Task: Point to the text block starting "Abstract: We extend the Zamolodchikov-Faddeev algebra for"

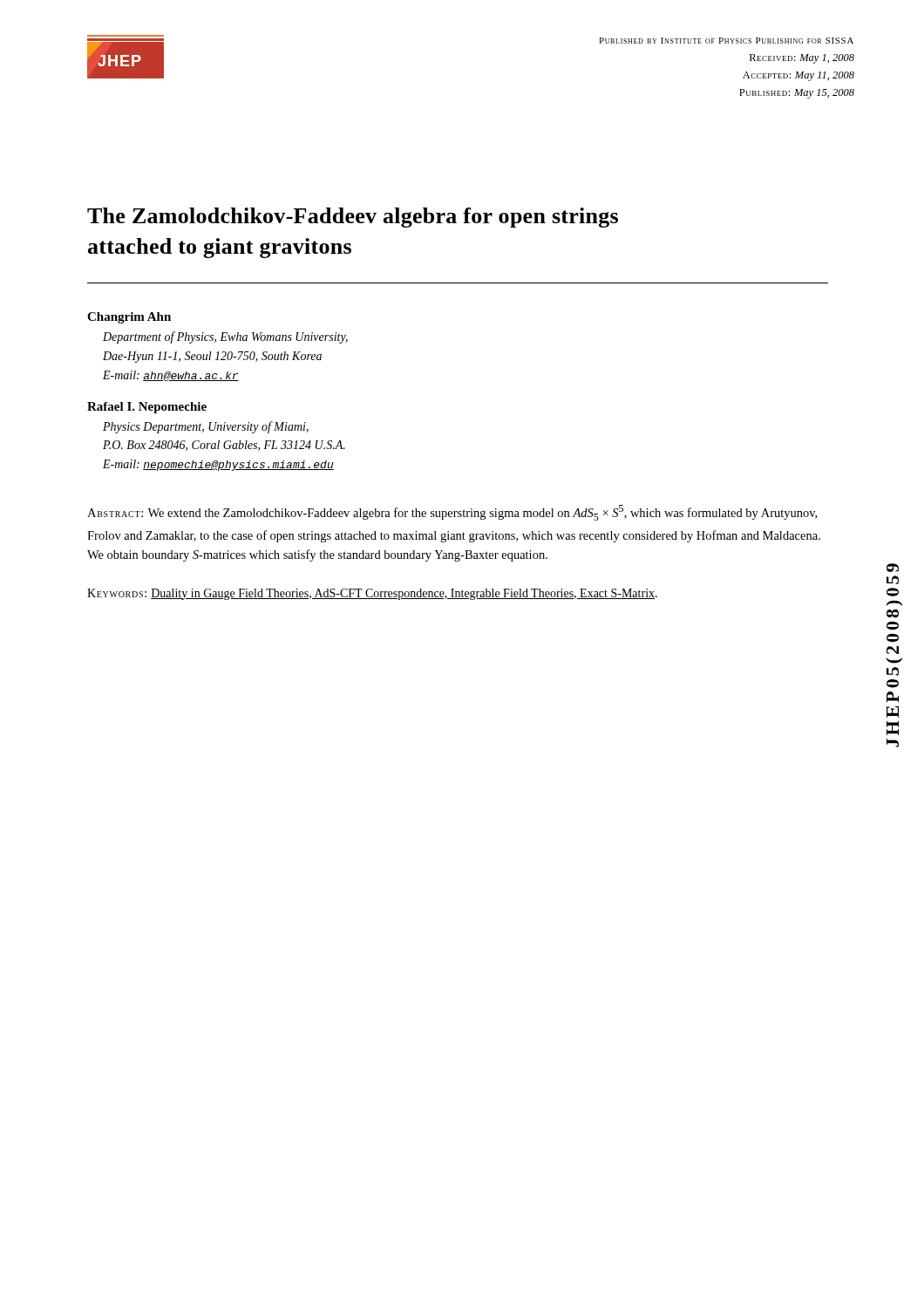Action: point(454,532)
